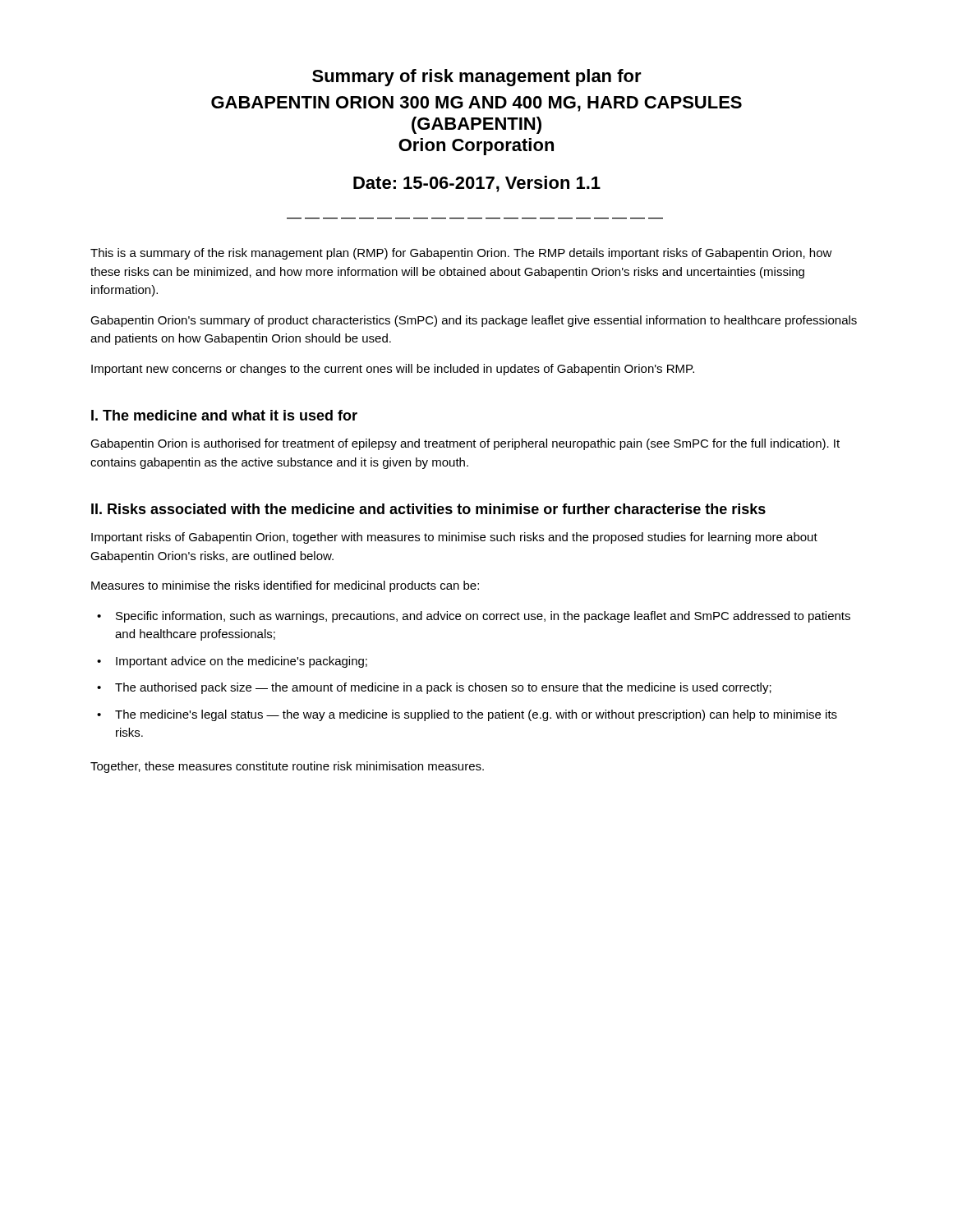The image size is (953, 1232).
Task: Navigate to the block starting "Important new concerns"
Action: [393, 368]
